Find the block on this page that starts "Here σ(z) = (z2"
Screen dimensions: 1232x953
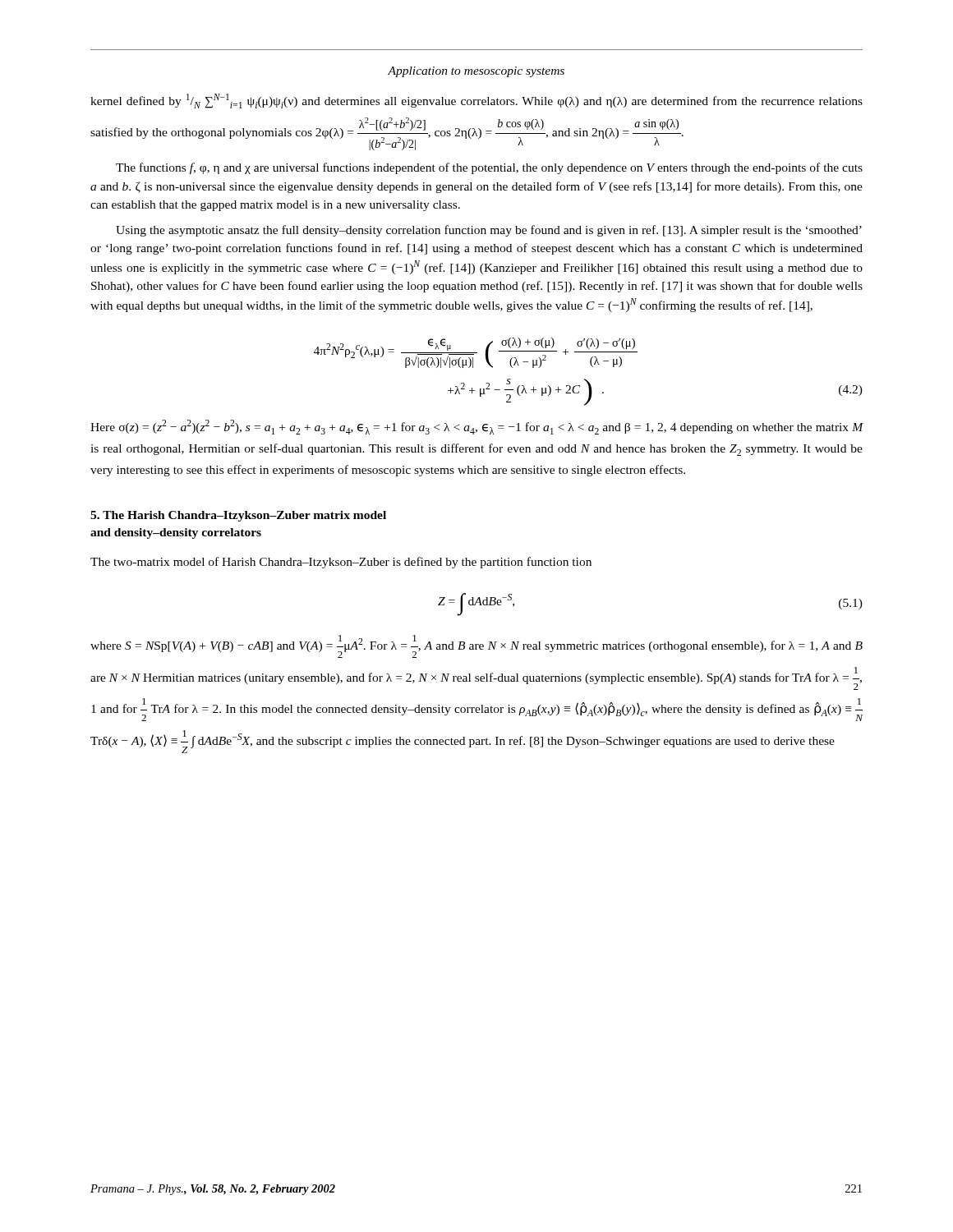point(476,447)
